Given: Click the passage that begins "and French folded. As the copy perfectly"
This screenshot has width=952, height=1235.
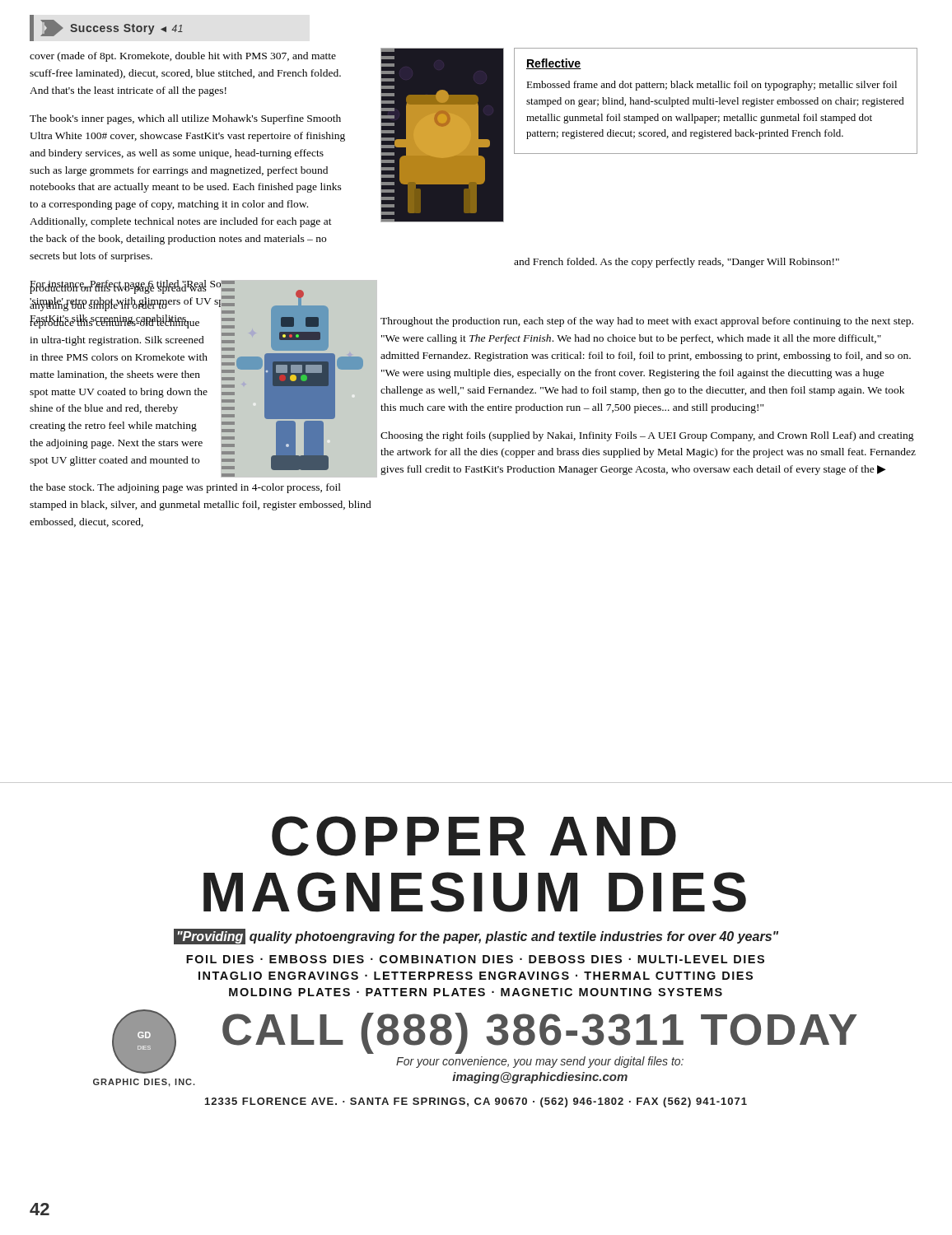Looking at the screenshot, I should [677, 261].
